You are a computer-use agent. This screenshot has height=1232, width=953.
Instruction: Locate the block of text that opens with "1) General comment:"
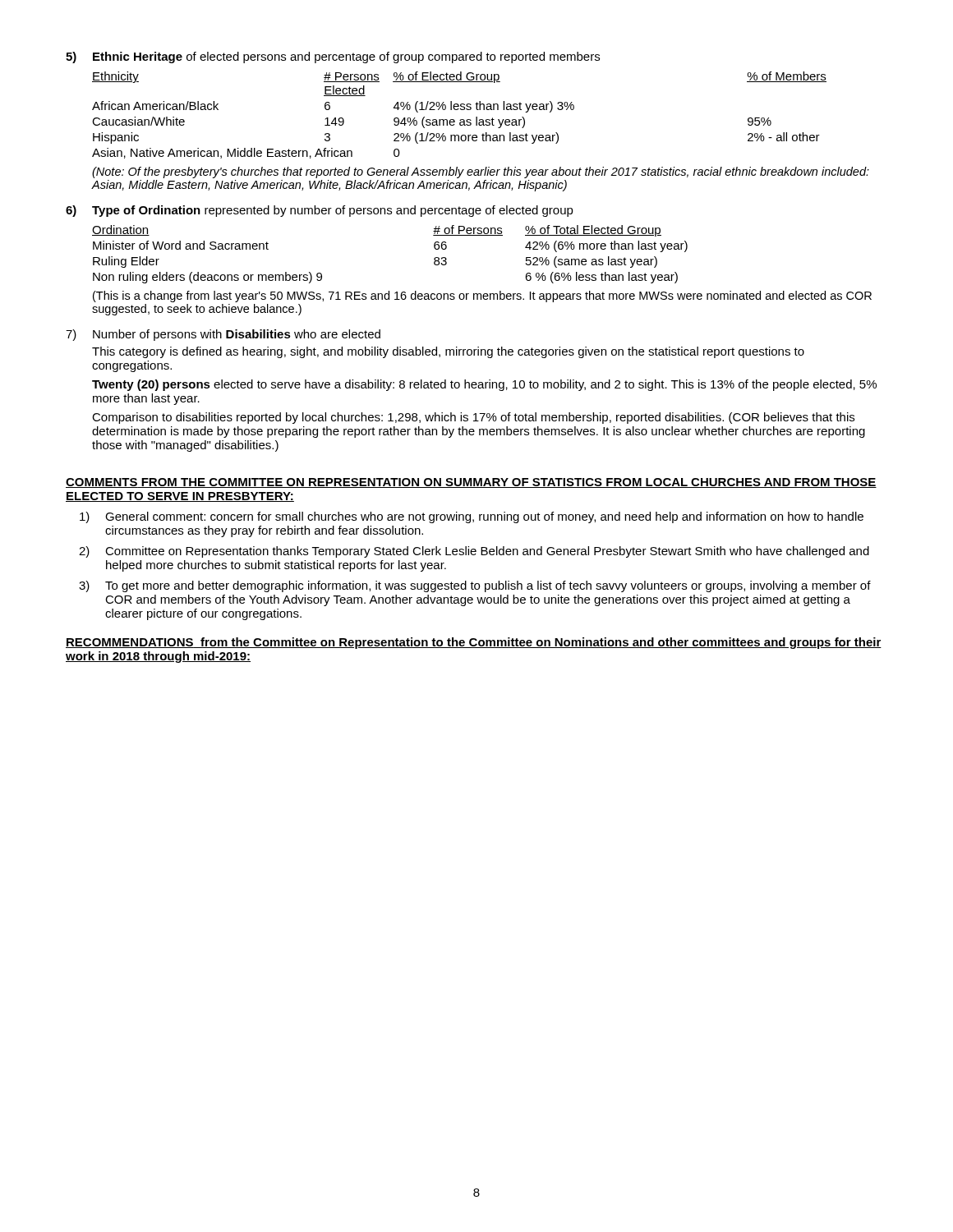(x=483, y=523)
